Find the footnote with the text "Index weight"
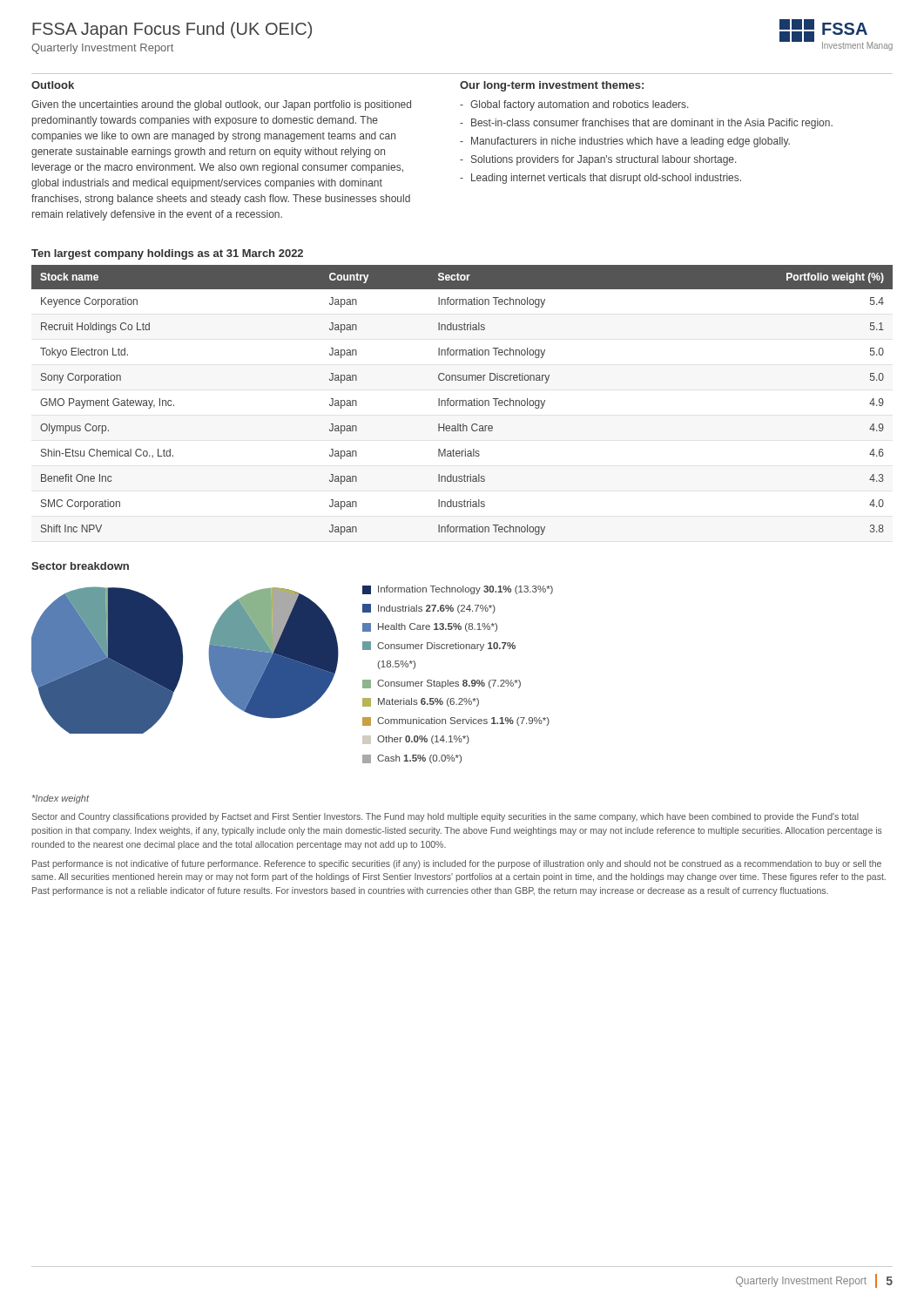 pyautogui.click(x=60, y=799)
